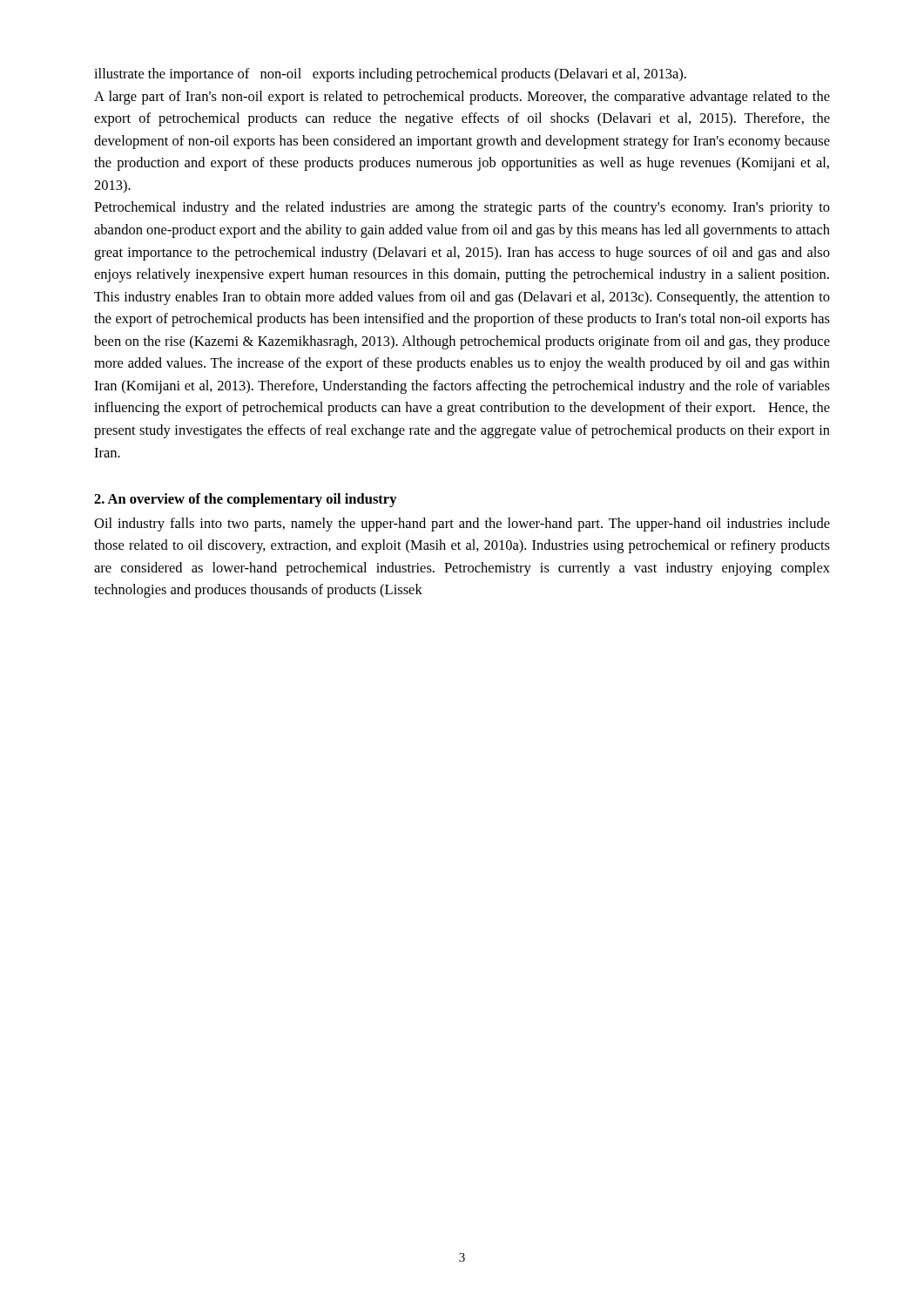
Task: Where is the passage that starts "A large part of Iran's non-oil"?
Action: point(462,141)
